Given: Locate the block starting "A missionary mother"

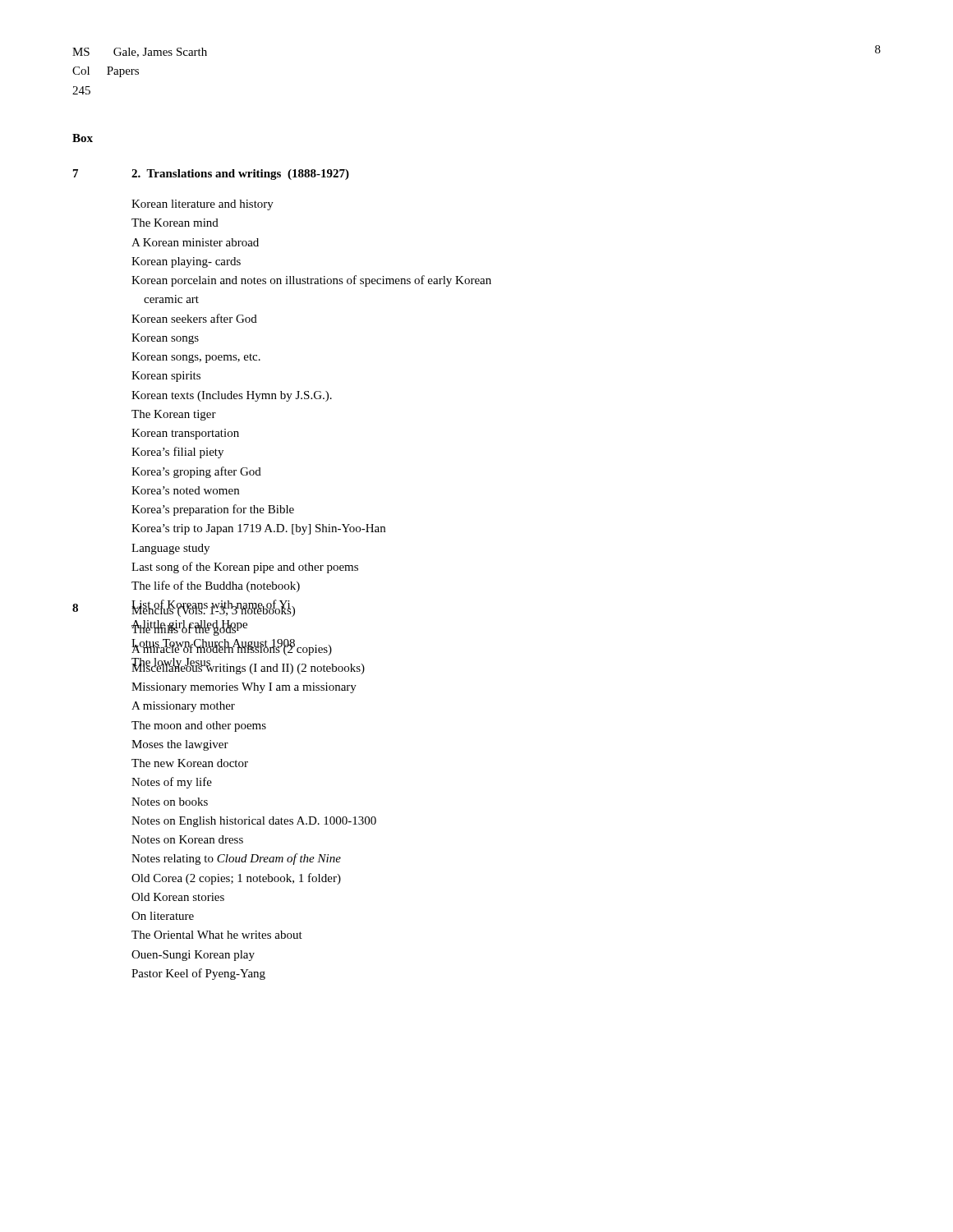Looking at the screenshot, I should [183, 706].
